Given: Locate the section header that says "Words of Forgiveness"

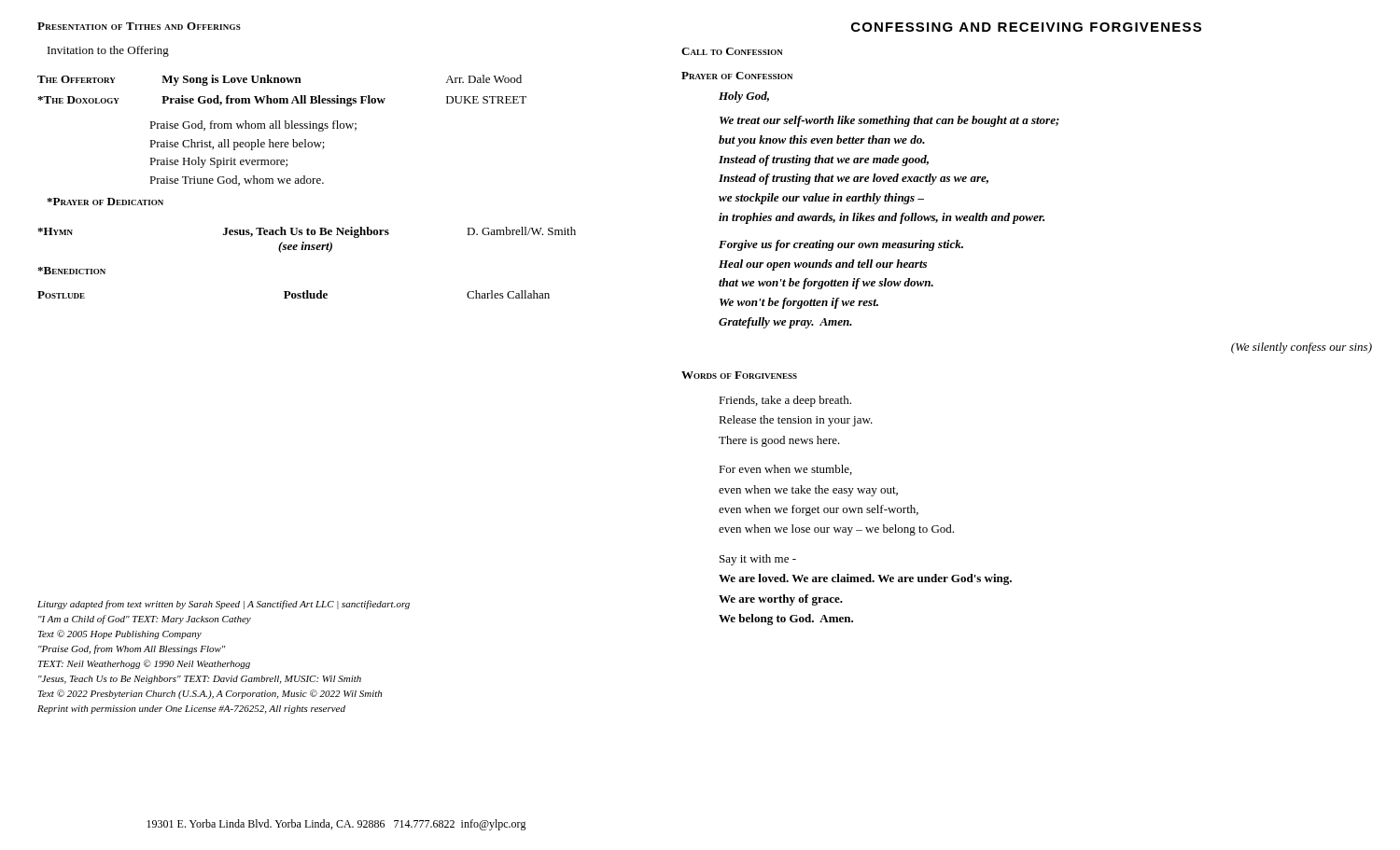Looking at the screenshot, I should pyautogui.click(x=739, y=375).
